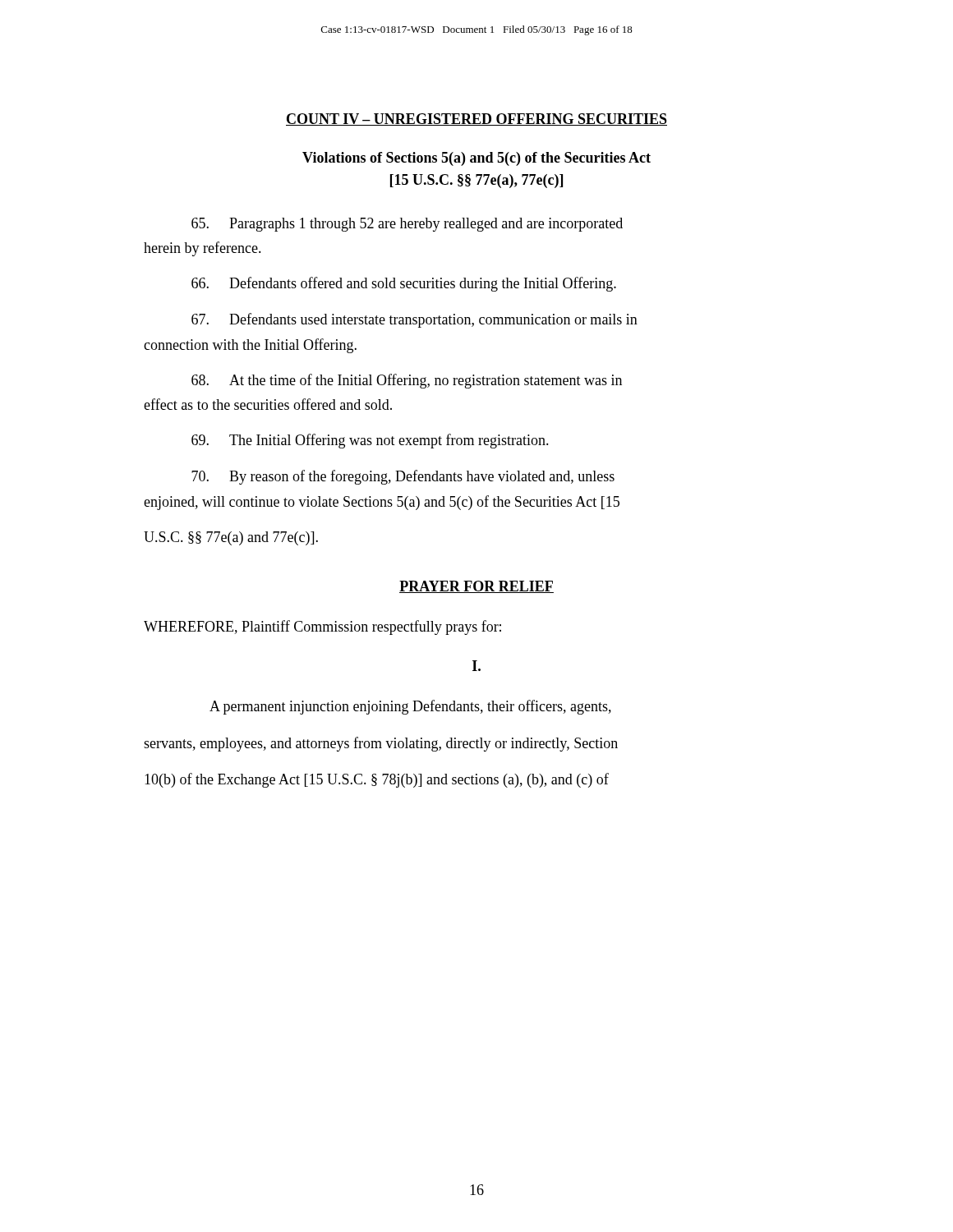The height and width of the screenshot is (1232, 953).
Task: Navigate to the passage starting "Defendants offered and sold"
Action: (x=476, y=283)
